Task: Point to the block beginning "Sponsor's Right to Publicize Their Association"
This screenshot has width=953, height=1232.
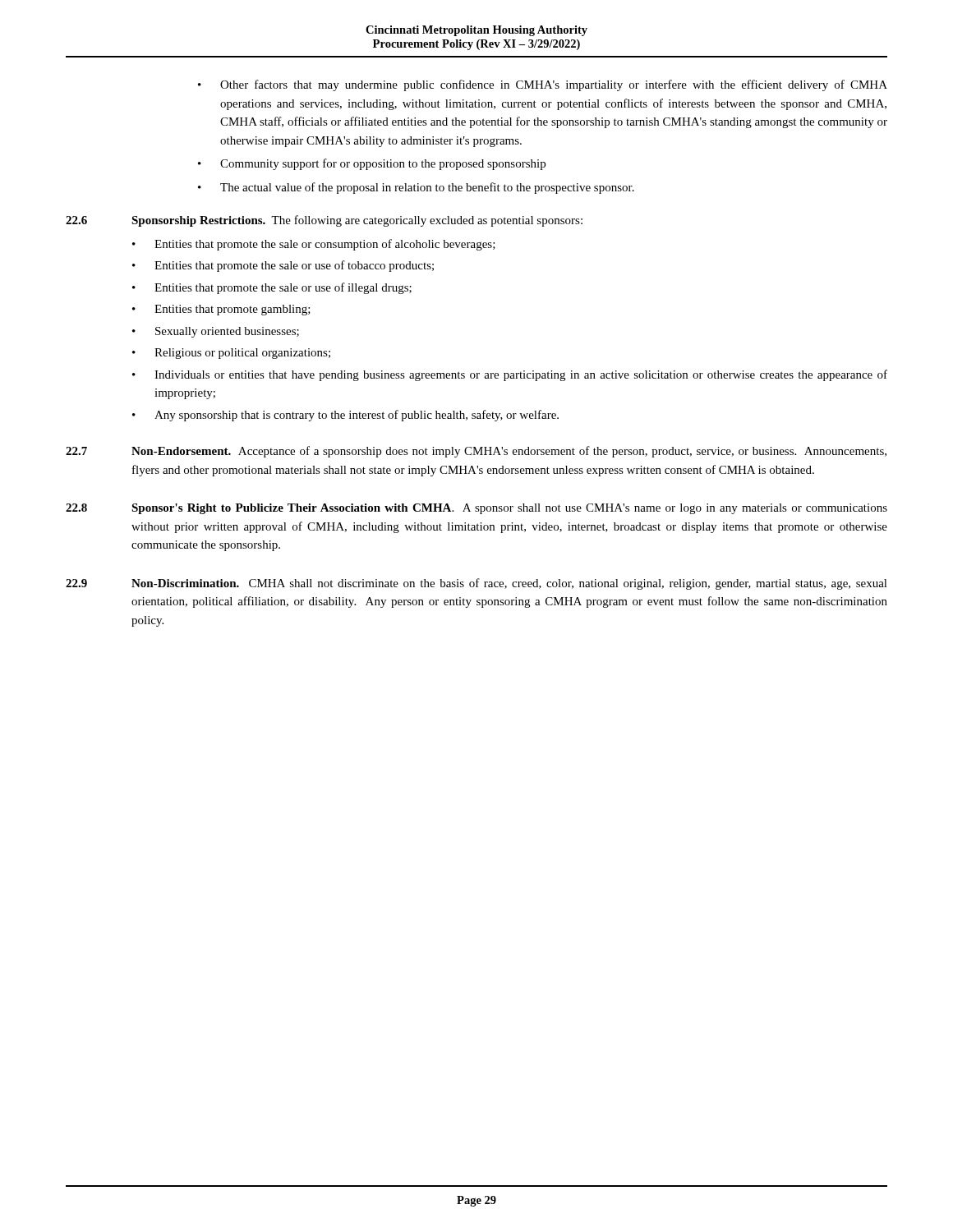Action: coord(509,526)
